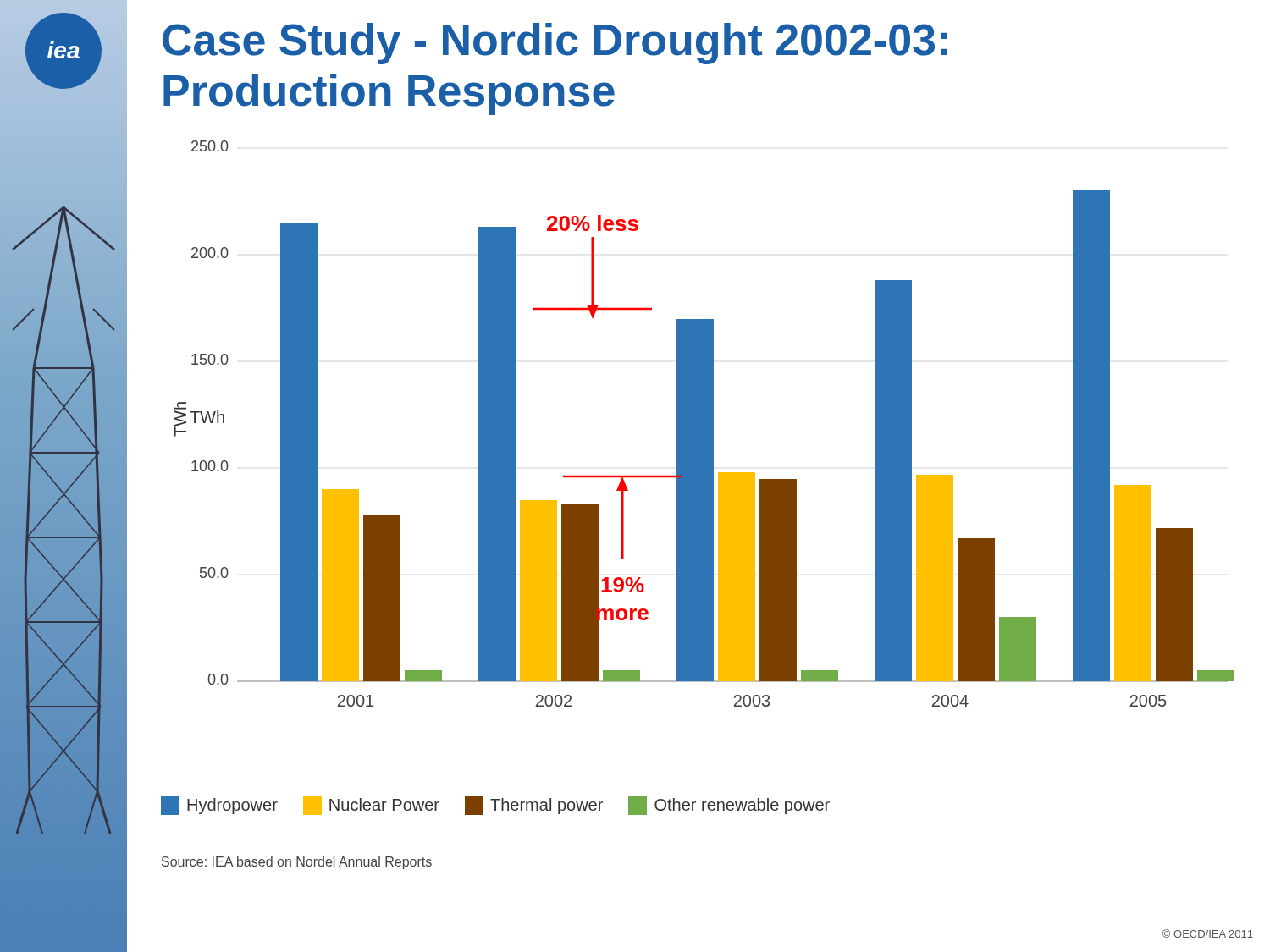
Task: Find a grouped bar chart
Action: click(x=703, y=457)
